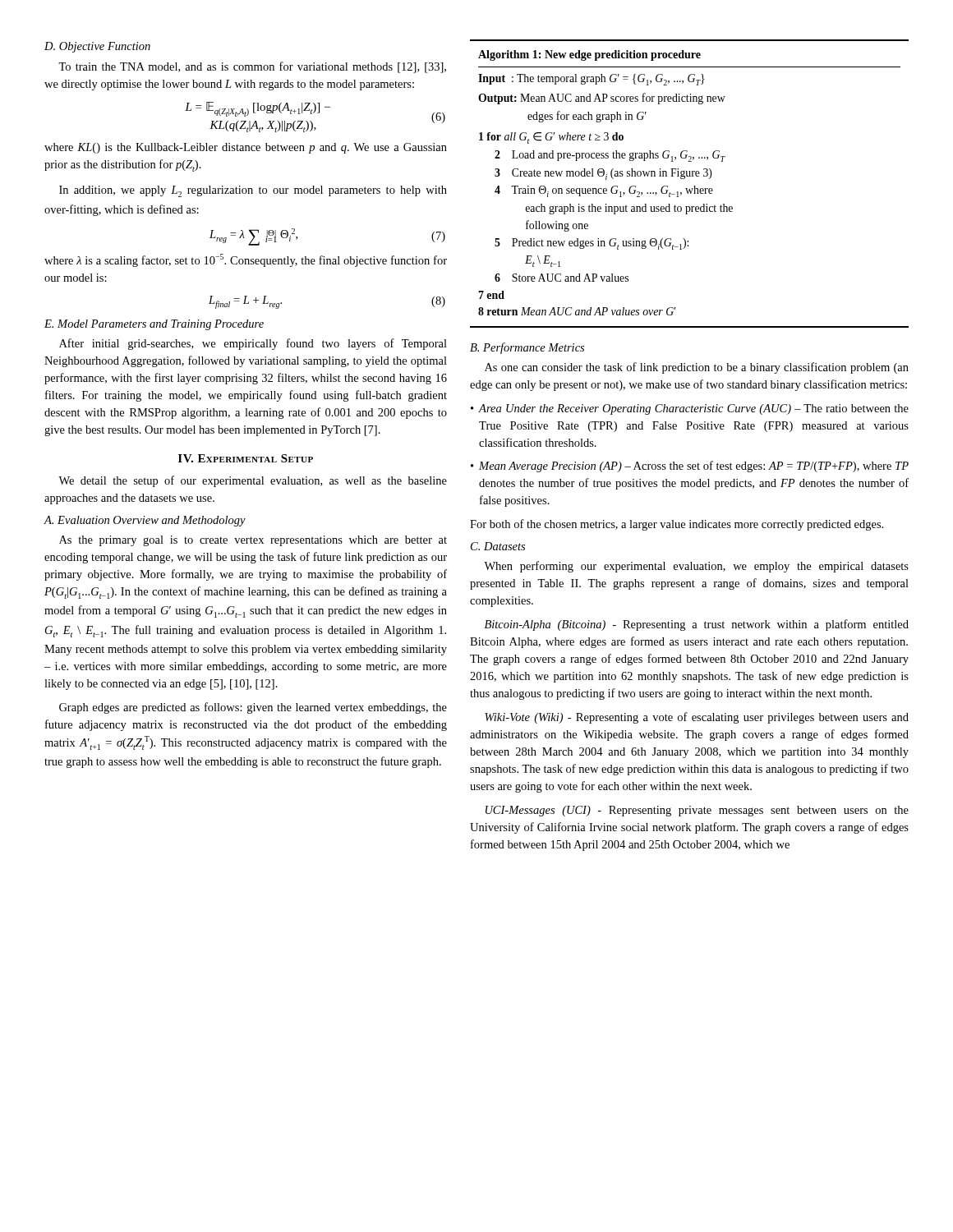
Task: Point to the block beginning "In addition, we apply L2 regularization to our"
Action: 246,200
